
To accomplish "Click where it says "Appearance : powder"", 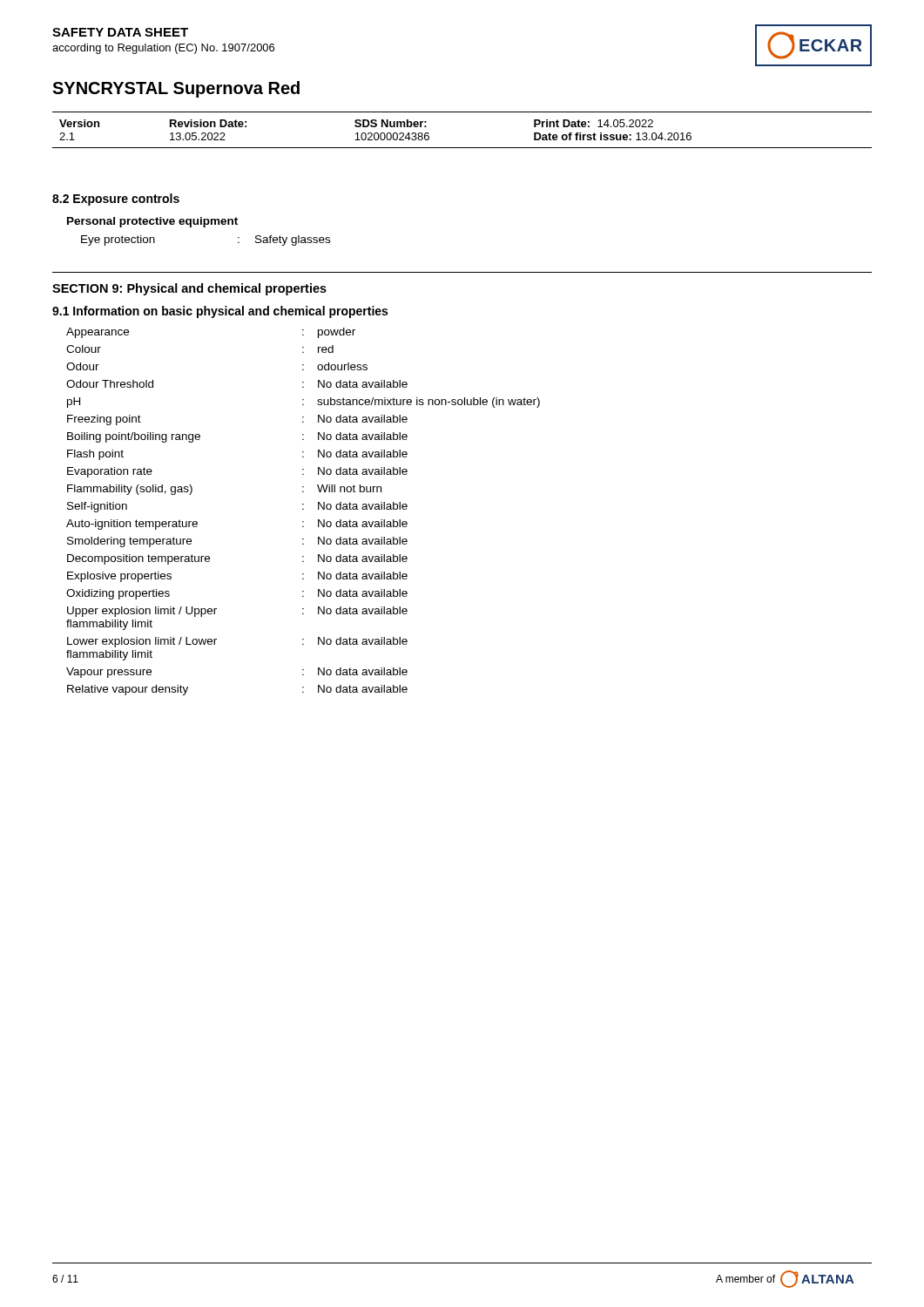I will tap(97, 332).
